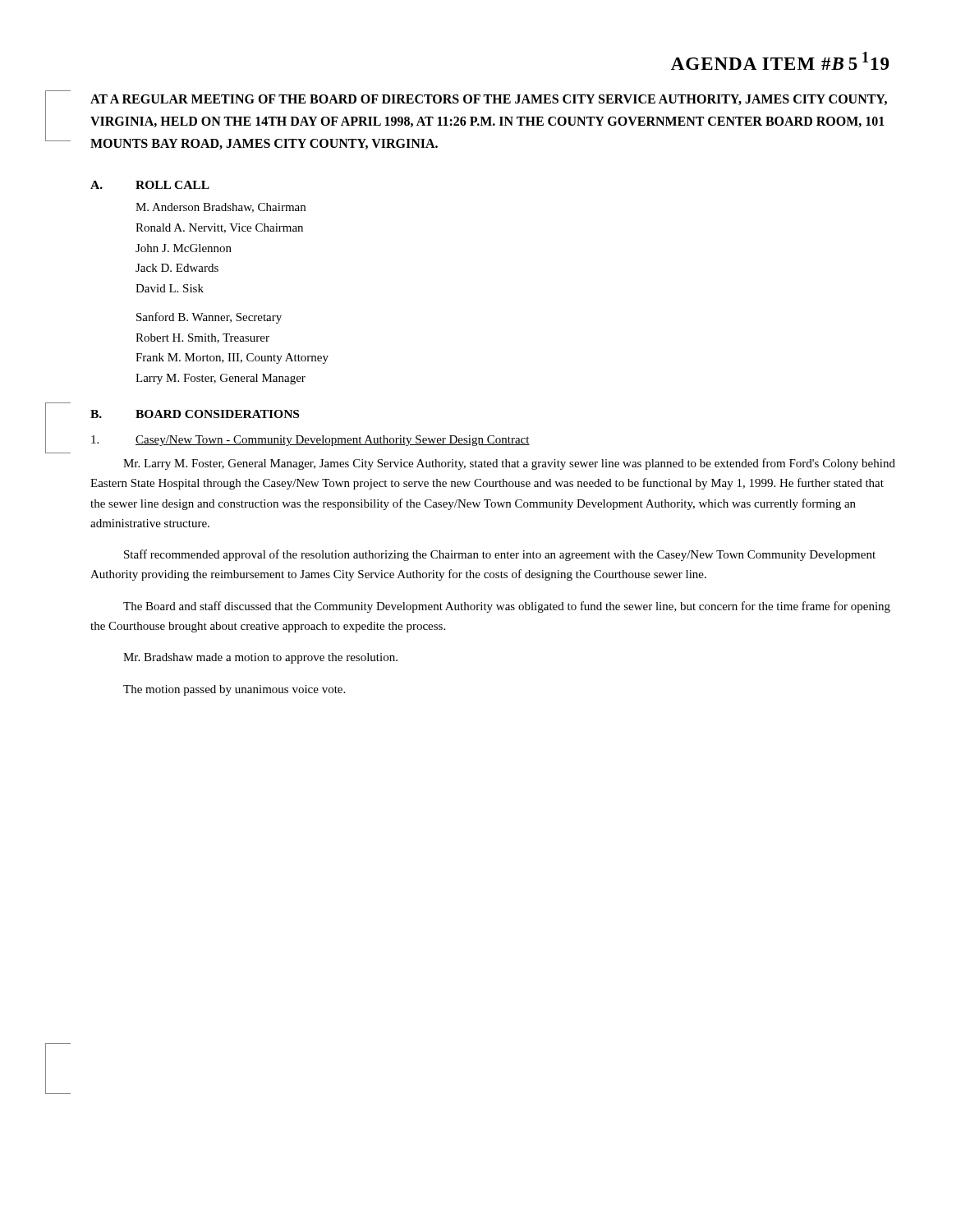Click on the region starting "AT A REGULAR MEETING"
The image size is (956, 1232).
click(489, 121)
